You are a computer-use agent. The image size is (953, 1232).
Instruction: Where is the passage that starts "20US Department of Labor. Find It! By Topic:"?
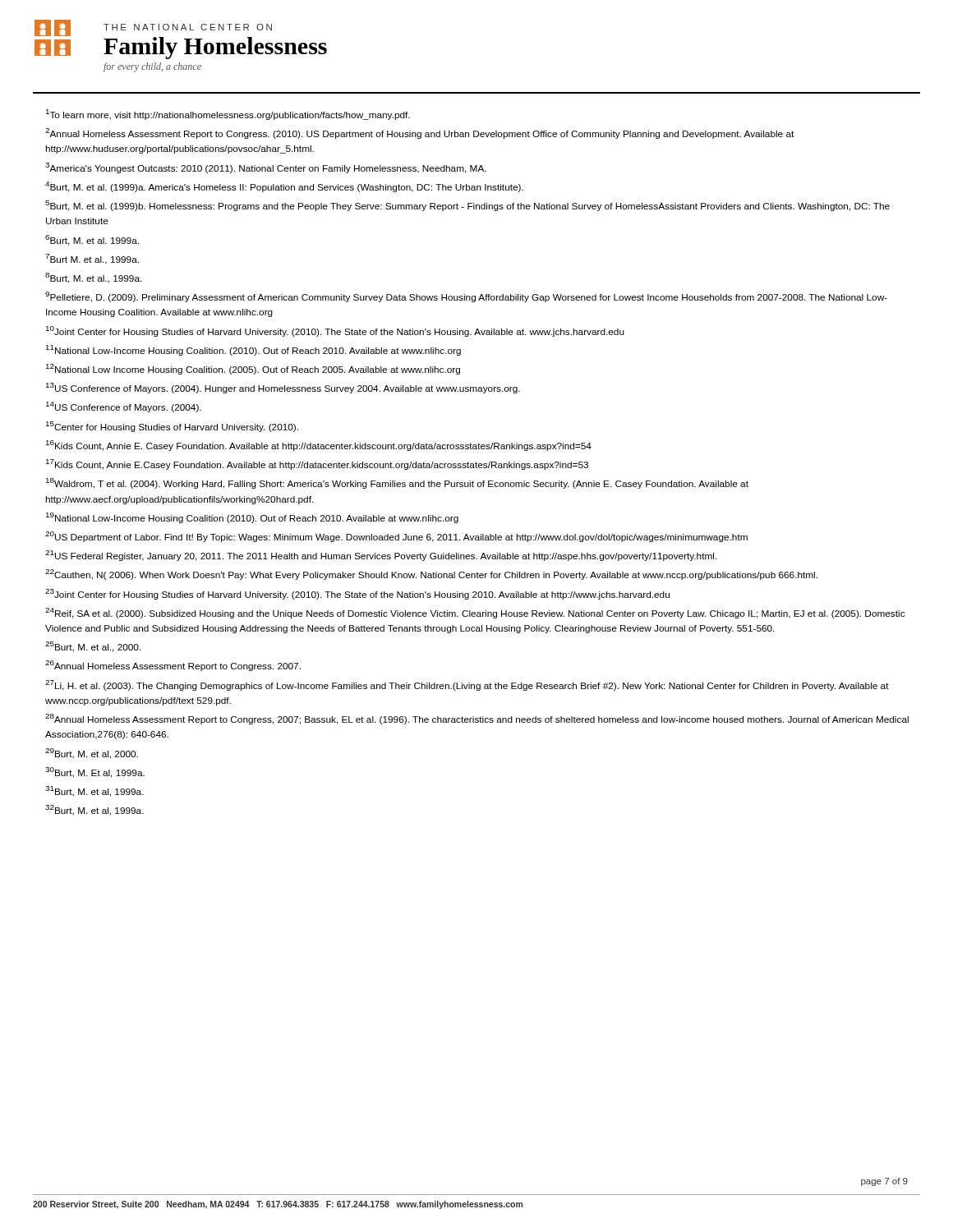point(481,536)
